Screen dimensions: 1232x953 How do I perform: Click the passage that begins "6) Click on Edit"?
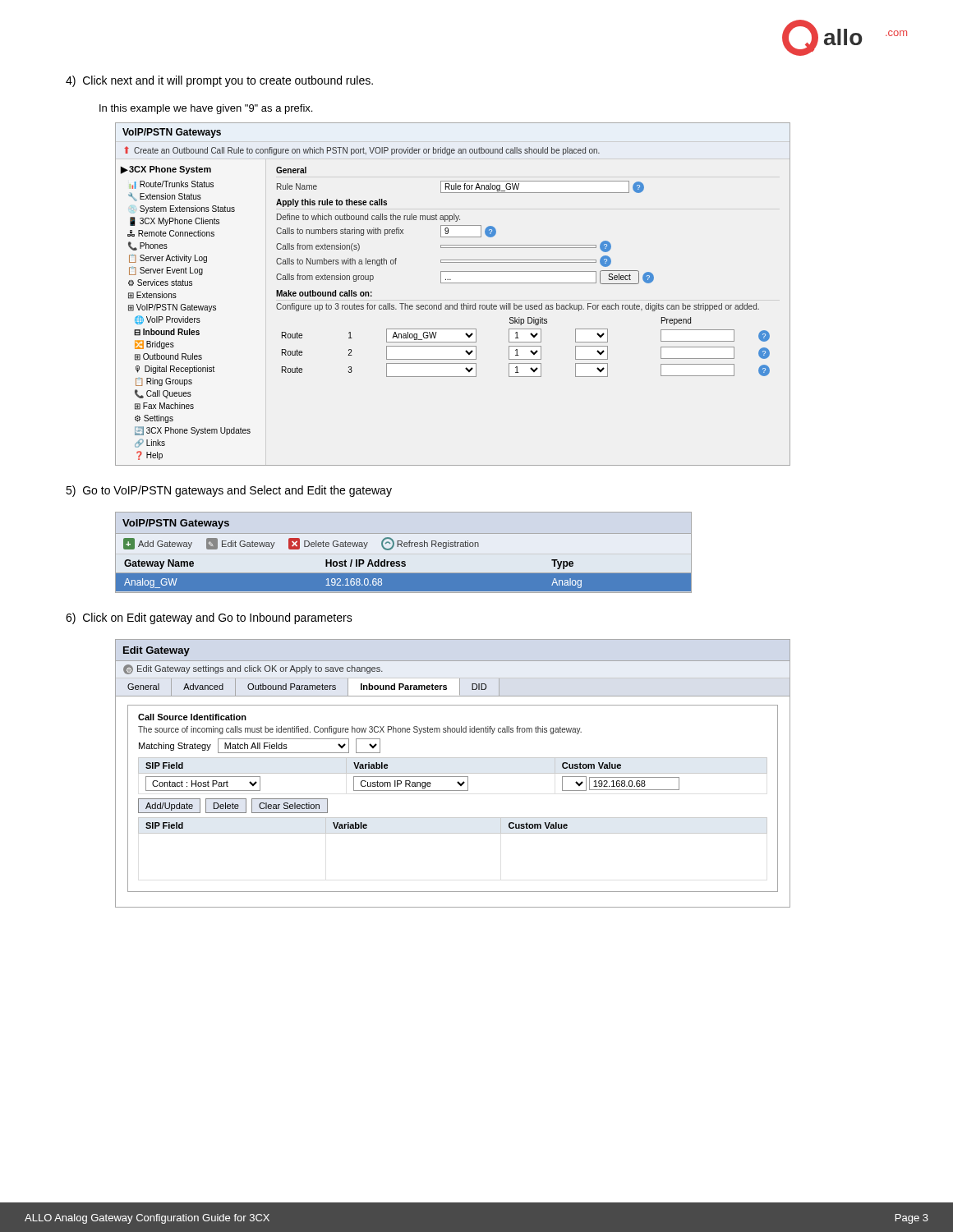pos(209,618)
